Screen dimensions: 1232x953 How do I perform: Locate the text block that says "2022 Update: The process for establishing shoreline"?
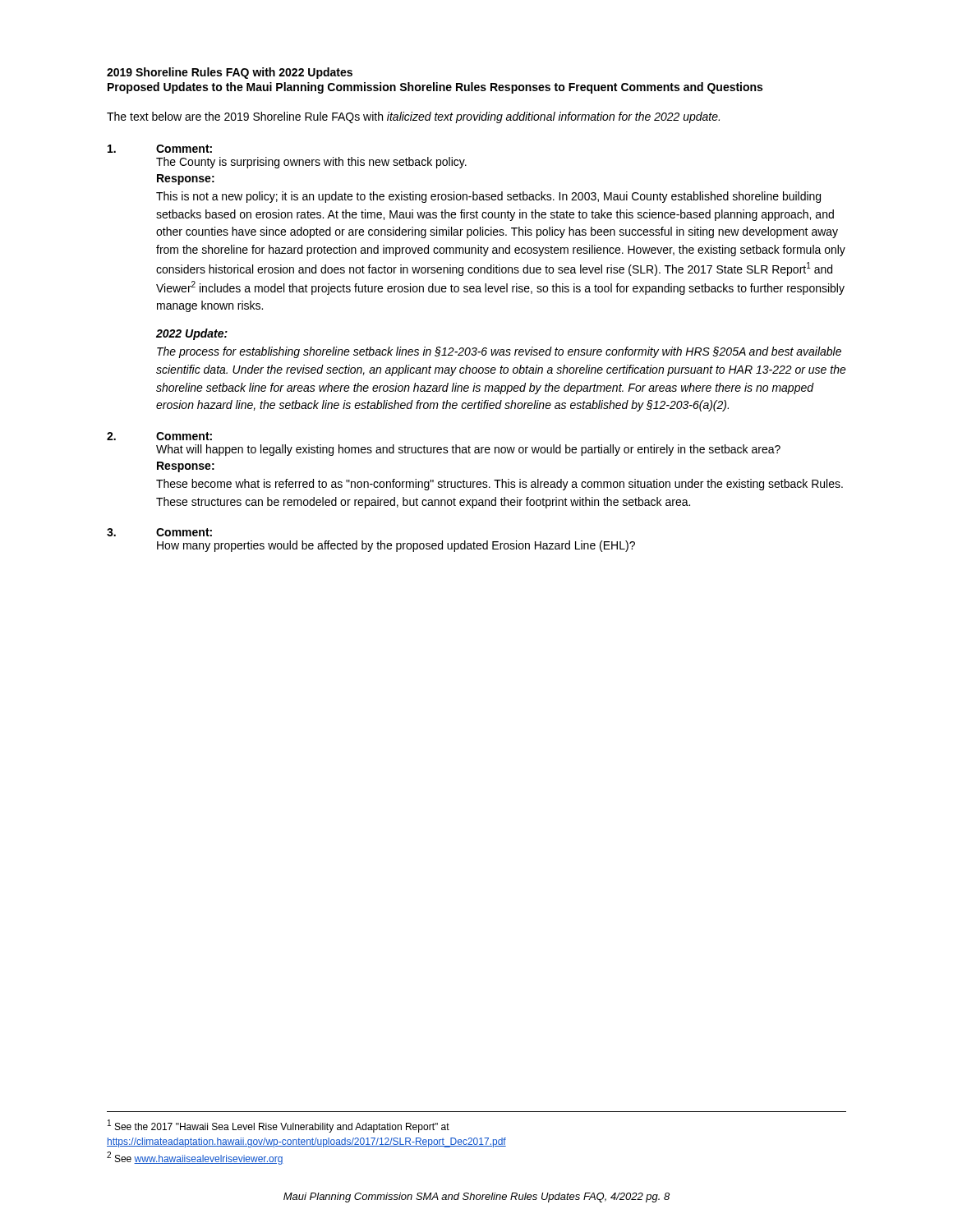click(501, 371)
